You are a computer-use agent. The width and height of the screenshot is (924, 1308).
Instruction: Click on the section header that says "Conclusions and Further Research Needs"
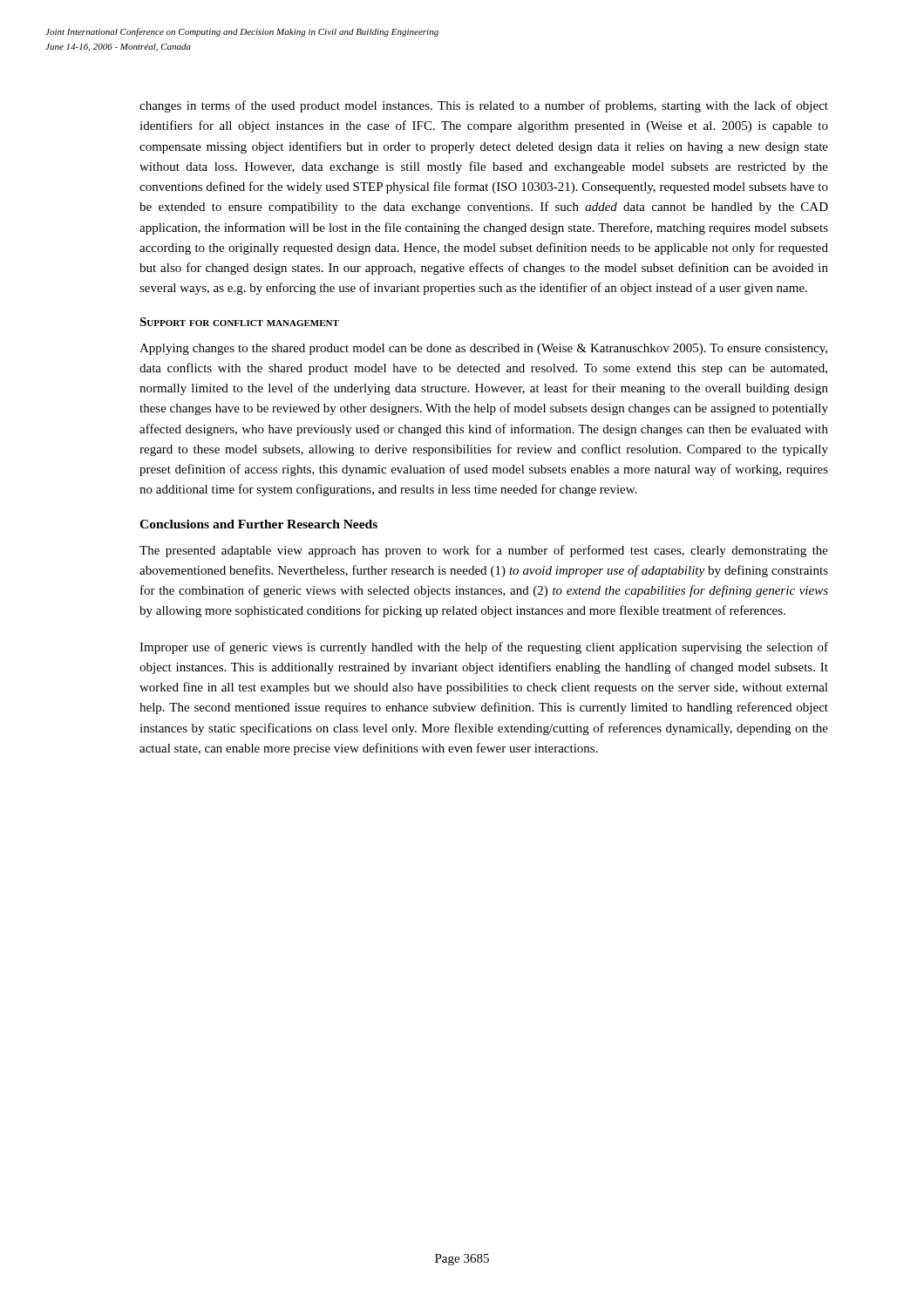(259, 523)
